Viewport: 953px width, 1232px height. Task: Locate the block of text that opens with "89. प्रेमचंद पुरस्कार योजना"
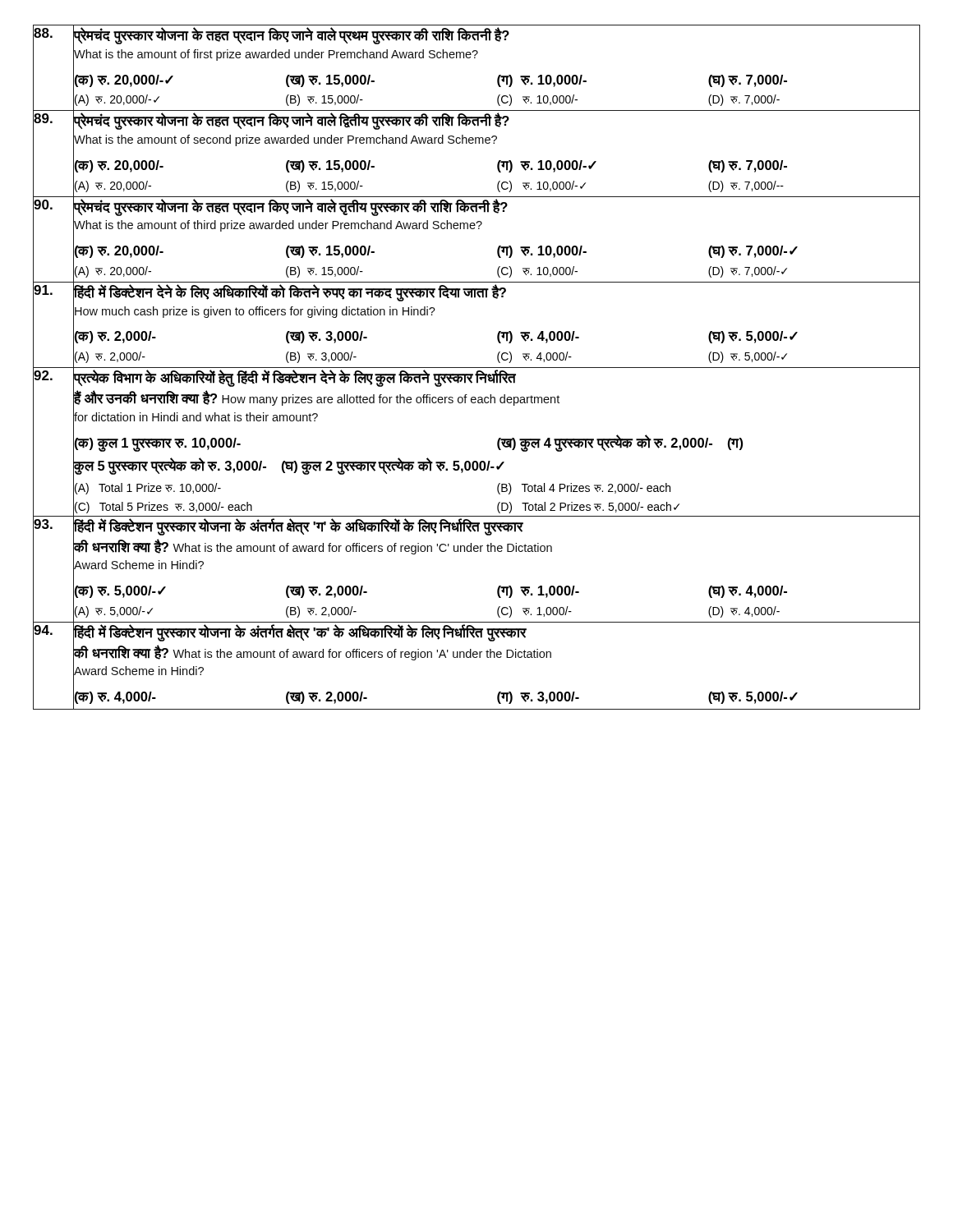pos(476,153)
